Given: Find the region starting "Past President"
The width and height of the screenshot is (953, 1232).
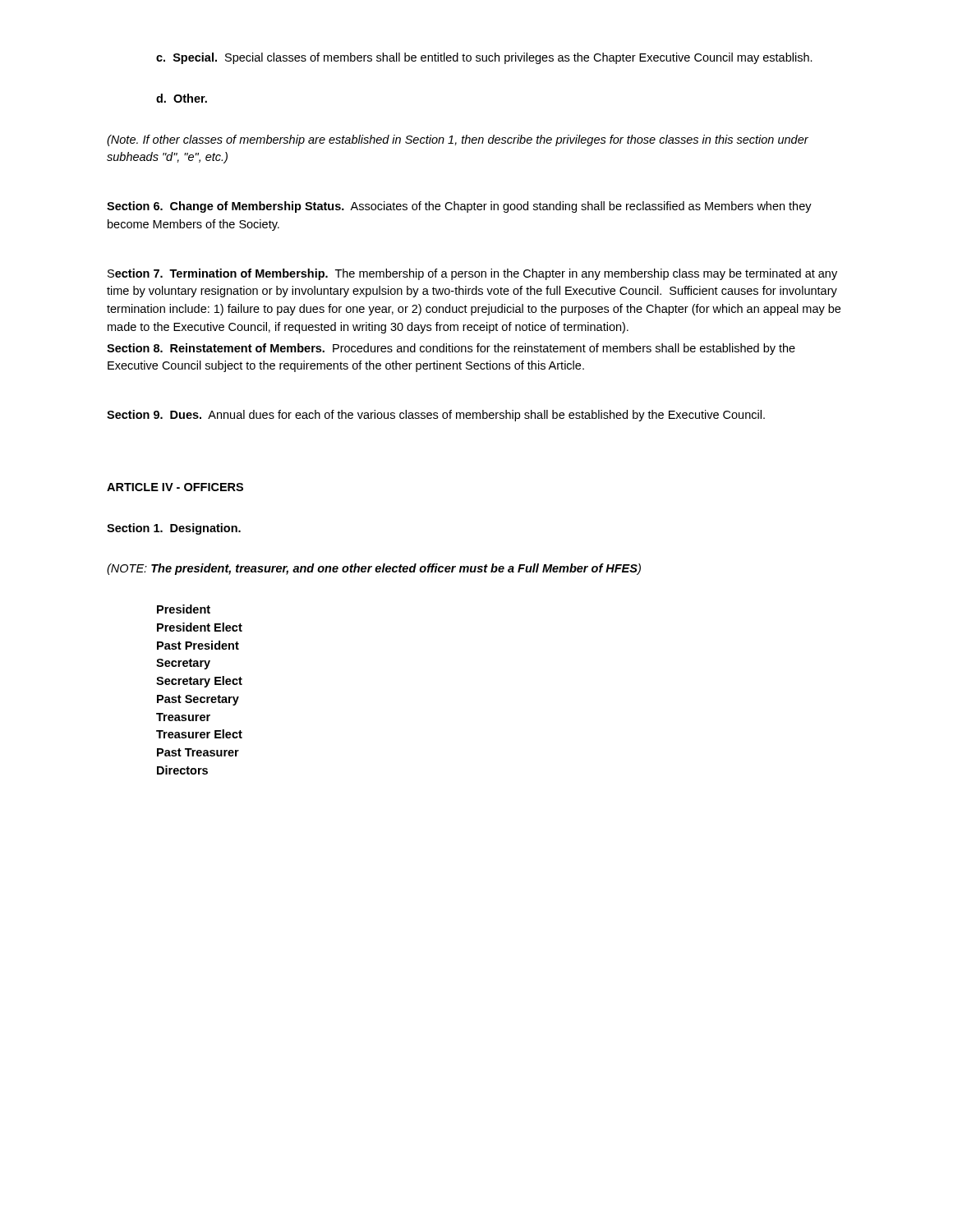Looking at the screenshot, I should click(x=197, y=645).
